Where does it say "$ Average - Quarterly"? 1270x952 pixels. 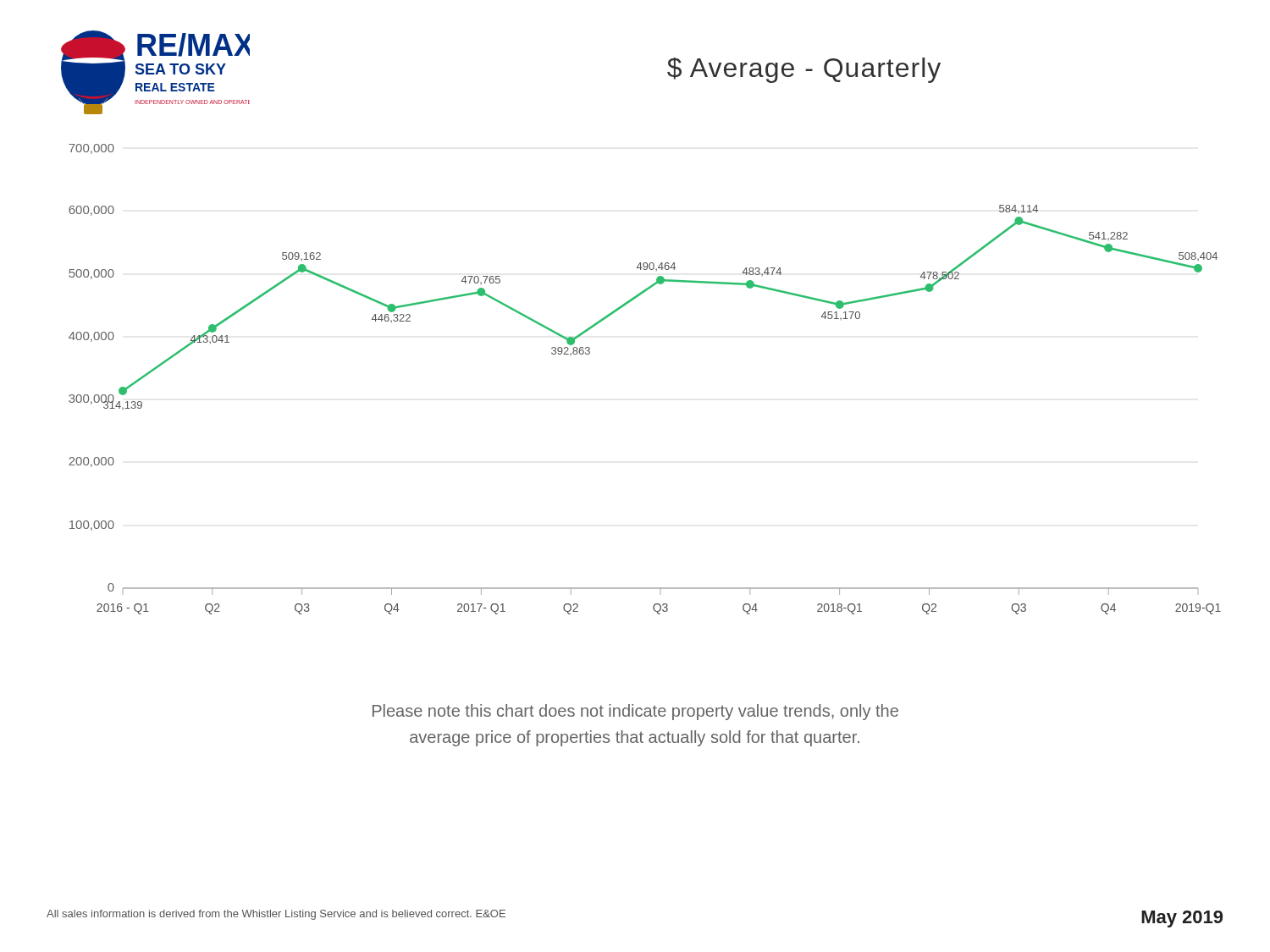point(804,68)
